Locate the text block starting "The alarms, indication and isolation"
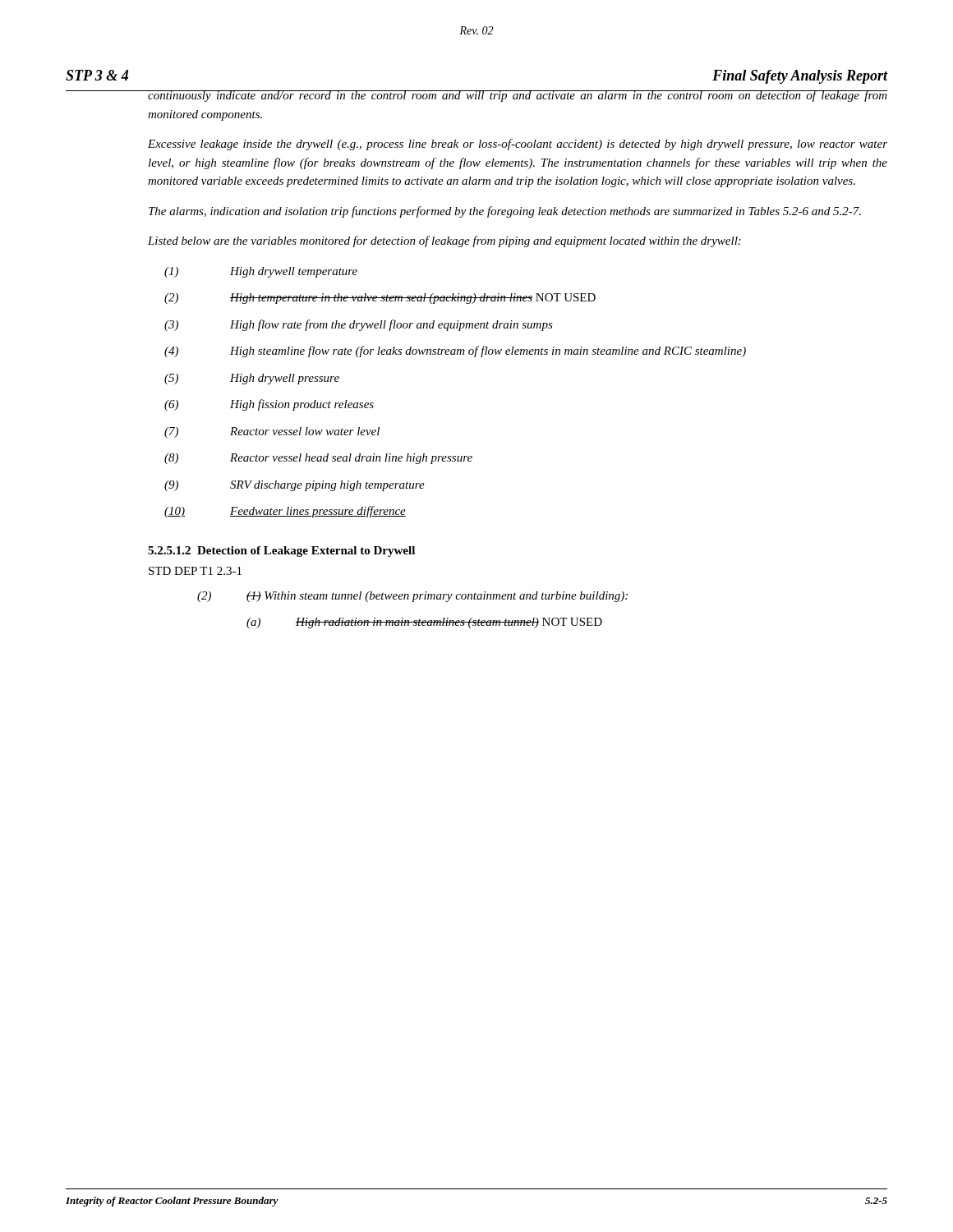Image resolution: width=953 pixels, height=1232 pixels. tap(505, 211)
